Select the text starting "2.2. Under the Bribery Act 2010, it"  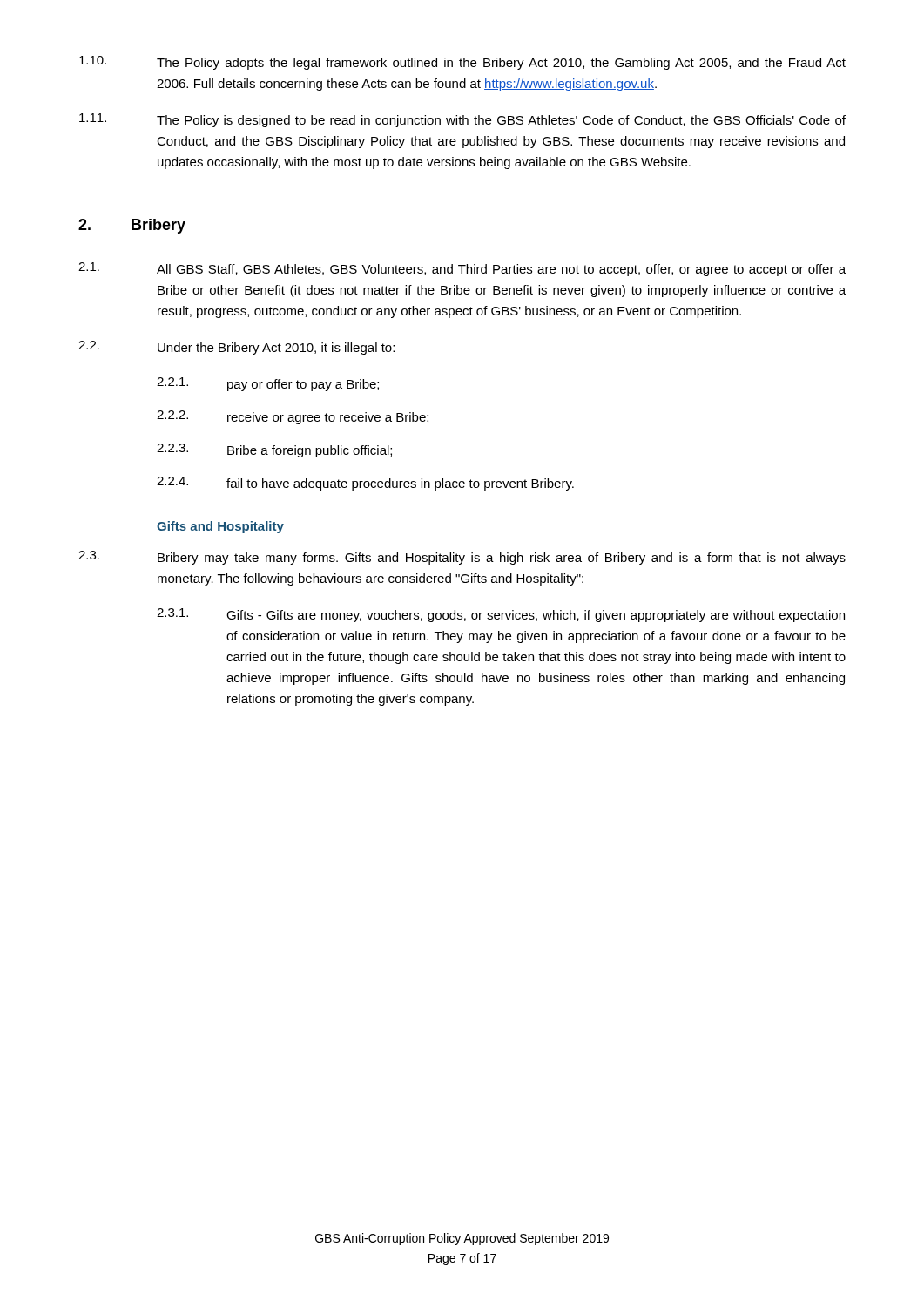pyautogui.click(x=236, y=348)
